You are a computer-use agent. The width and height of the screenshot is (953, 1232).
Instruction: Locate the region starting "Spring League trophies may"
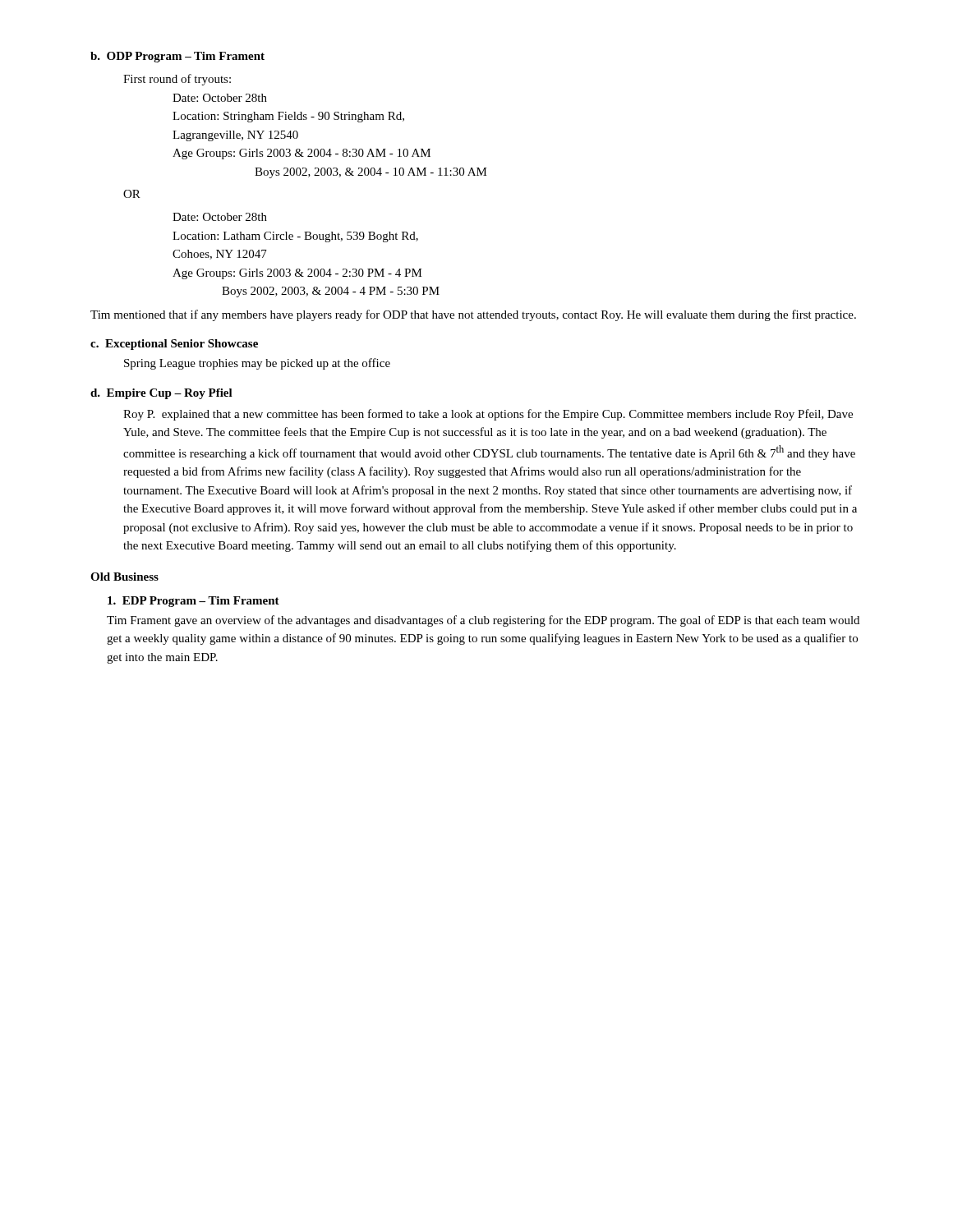[x=257, y=363]
